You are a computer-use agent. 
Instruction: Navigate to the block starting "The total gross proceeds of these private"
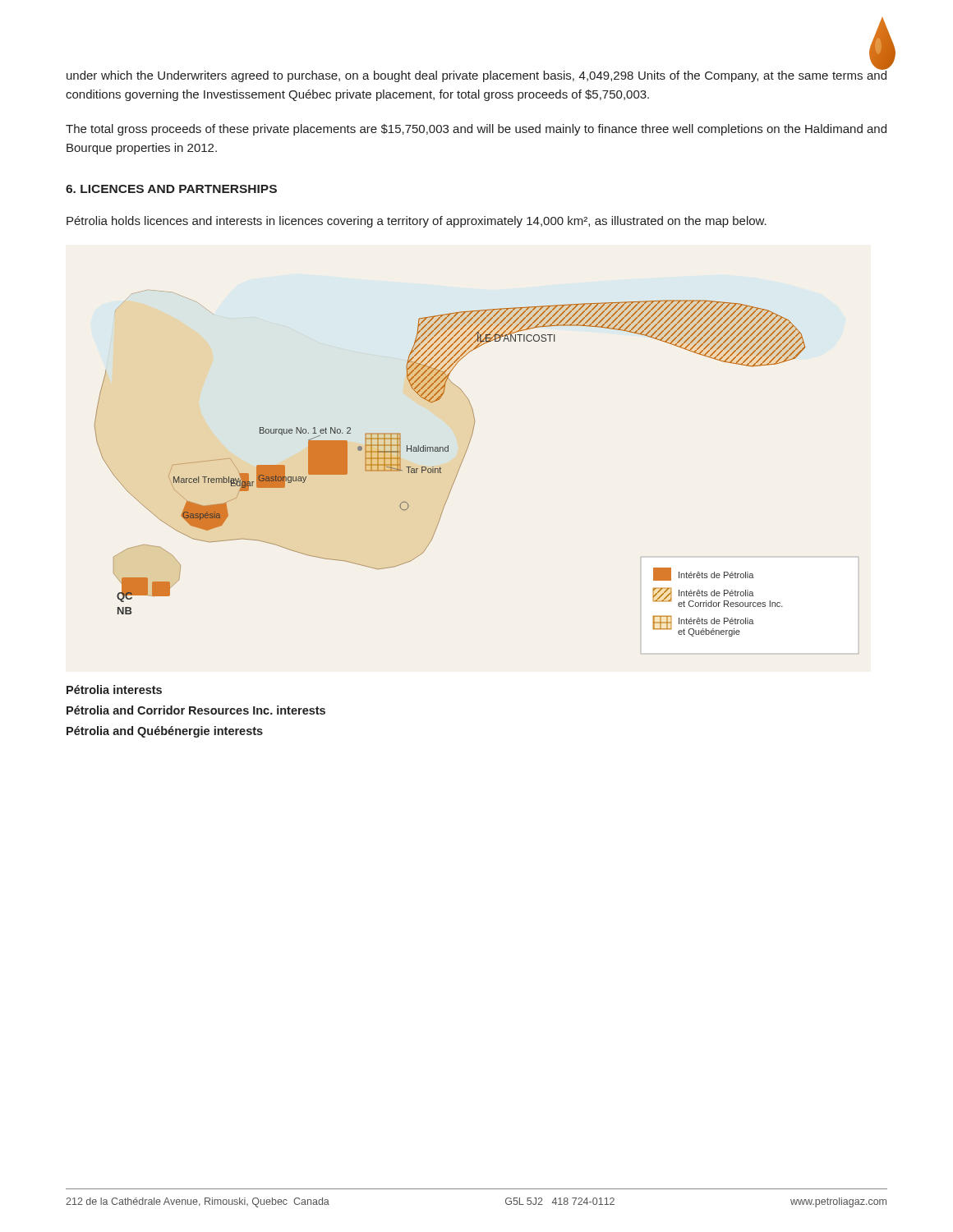pyautogui.click(x=476, y=138)
